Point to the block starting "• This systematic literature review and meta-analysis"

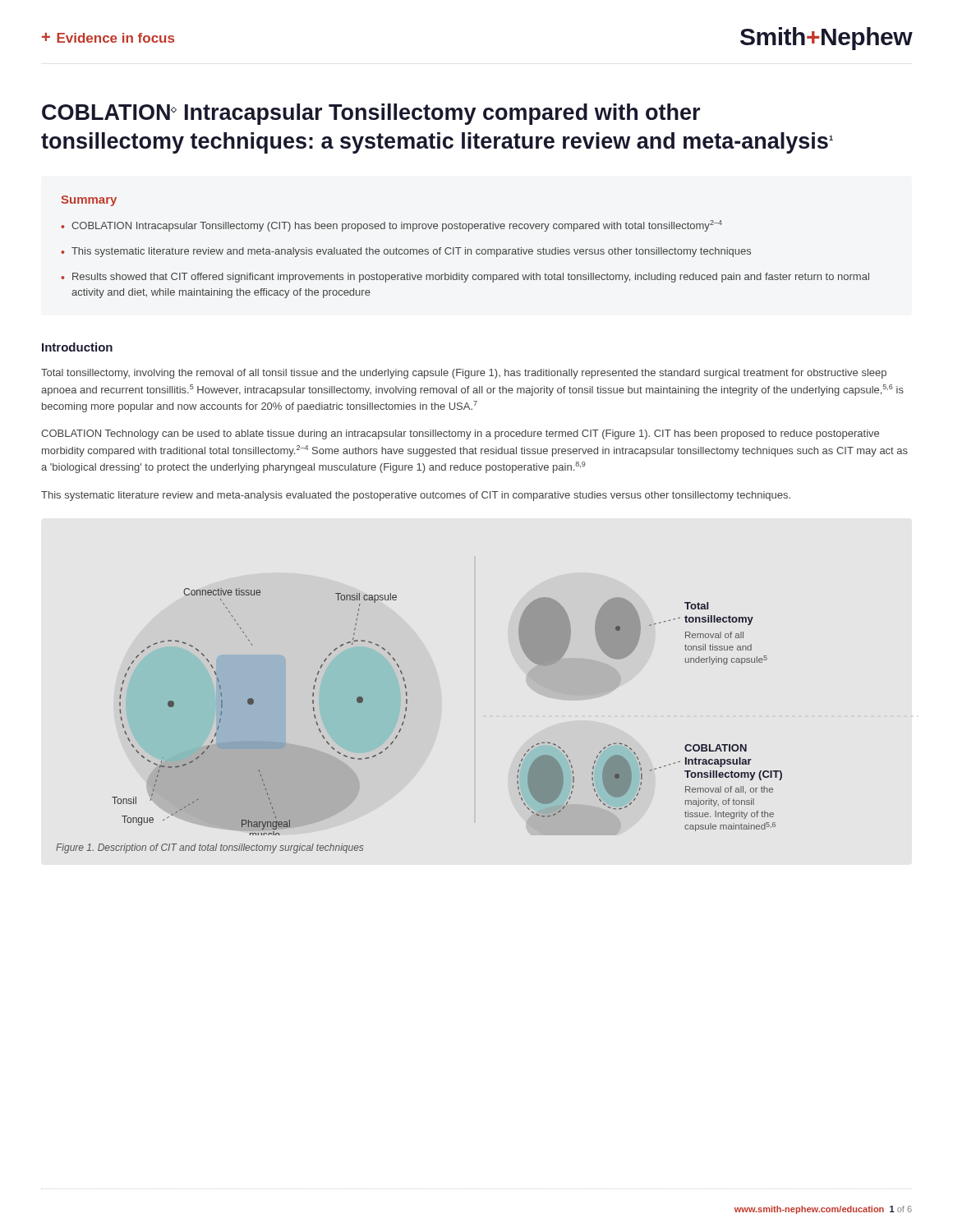pos(406,252)
